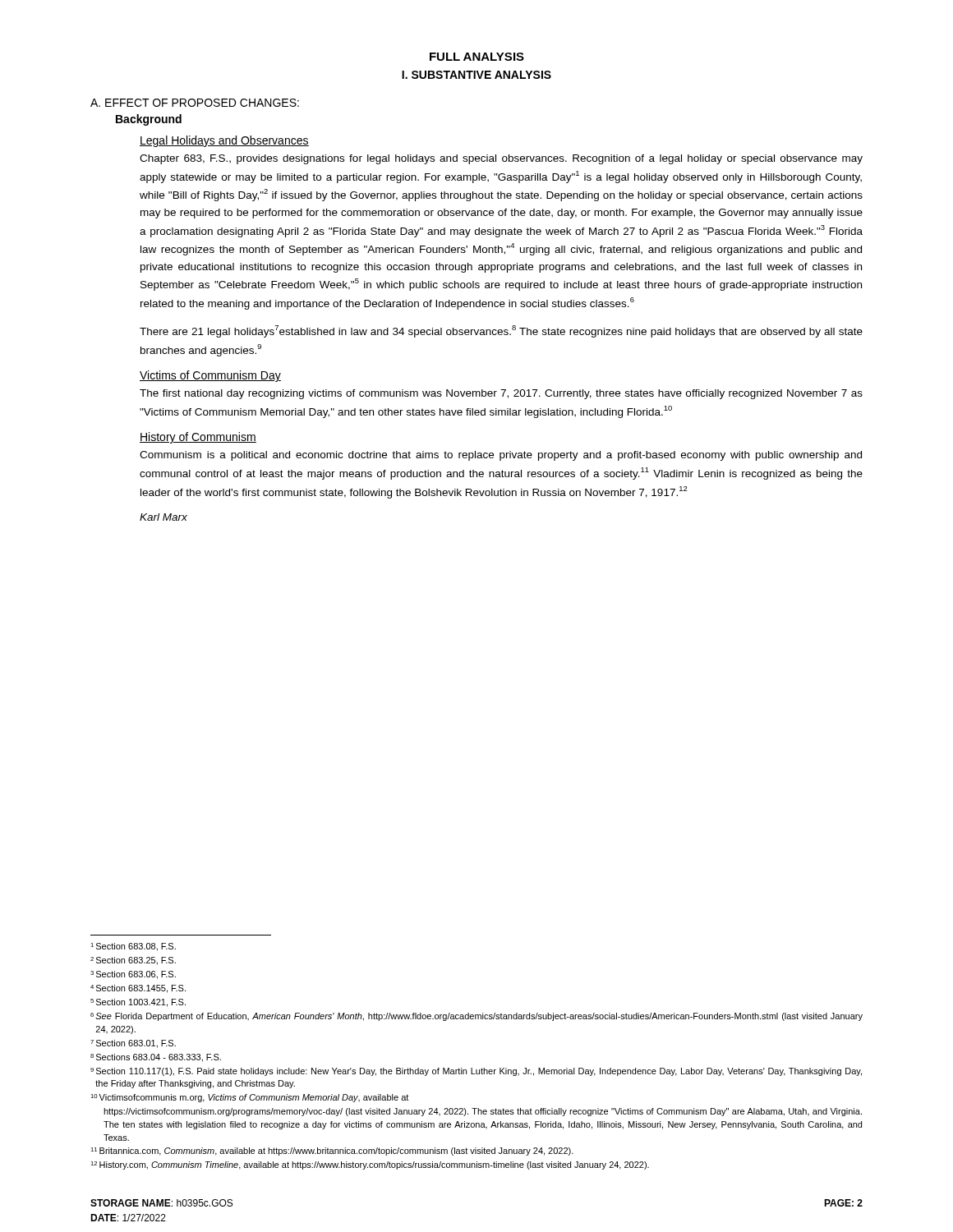Find the title containing "FULL ANALYSIS"
This screenshot has height=1232, width=953.
[476, 56]
